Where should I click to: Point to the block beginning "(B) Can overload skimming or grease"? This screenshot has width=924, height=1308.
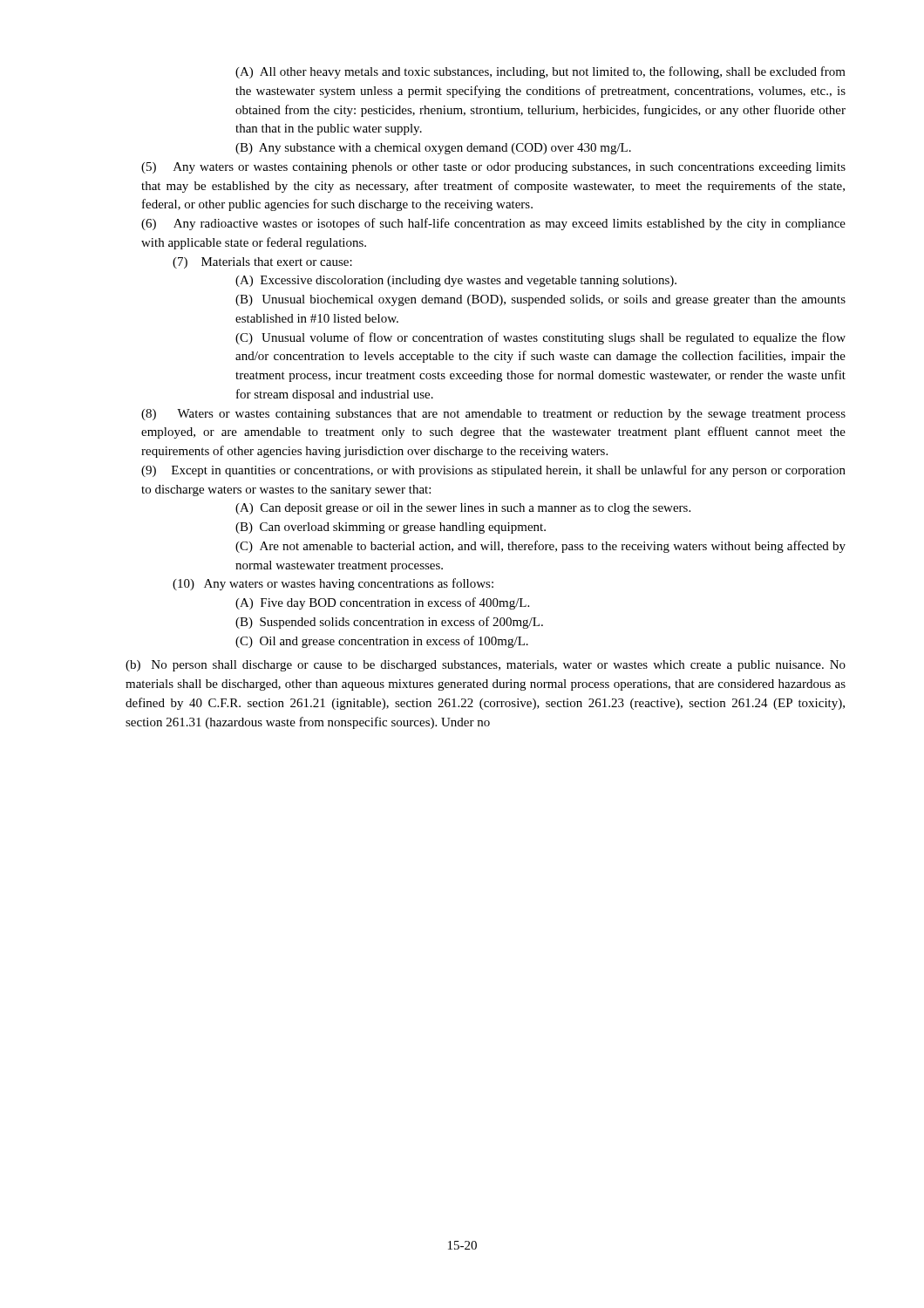coord(540,527)
